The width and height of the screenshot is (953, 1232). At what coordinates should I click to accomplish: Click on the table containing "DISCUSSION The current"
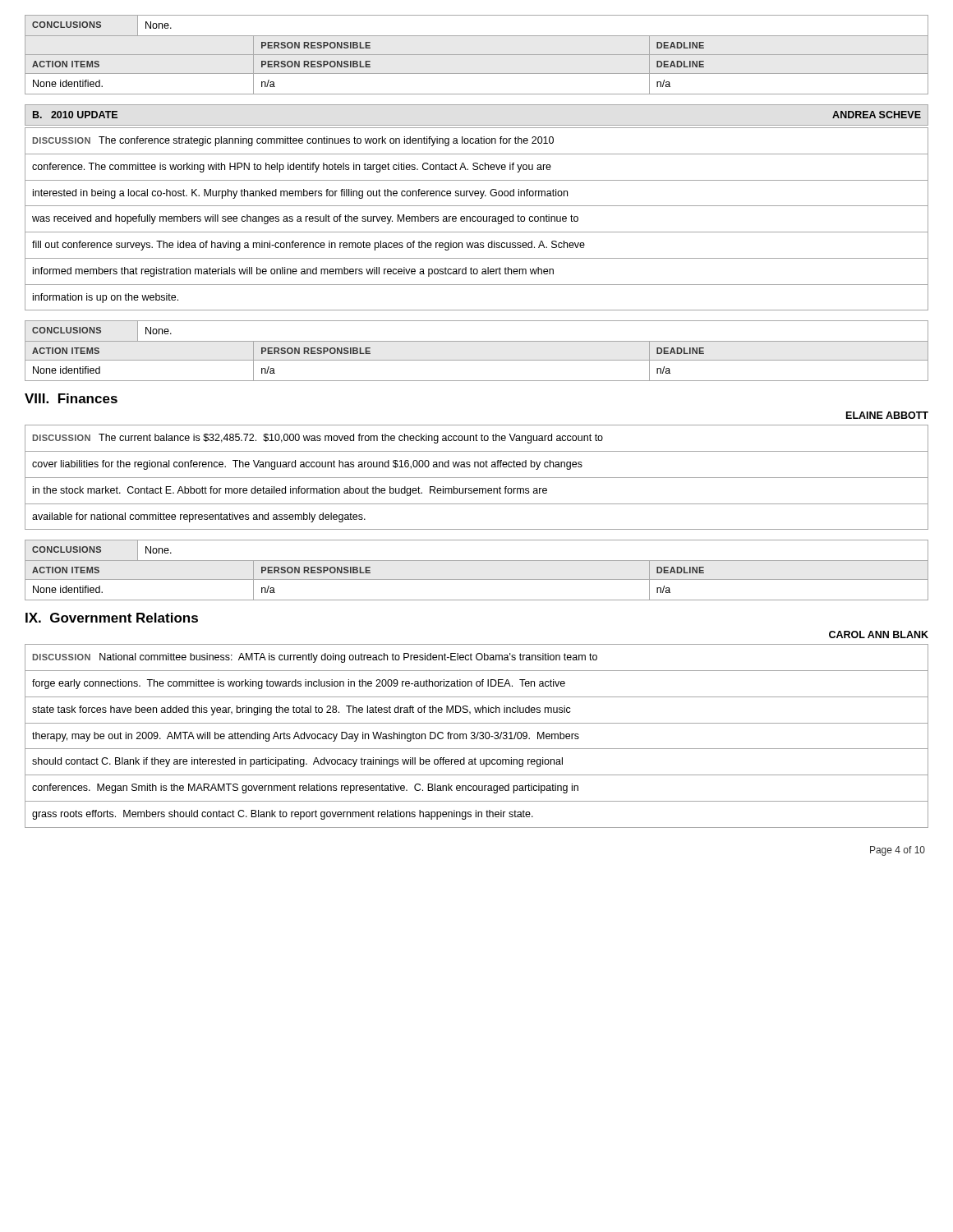(476, 477)
